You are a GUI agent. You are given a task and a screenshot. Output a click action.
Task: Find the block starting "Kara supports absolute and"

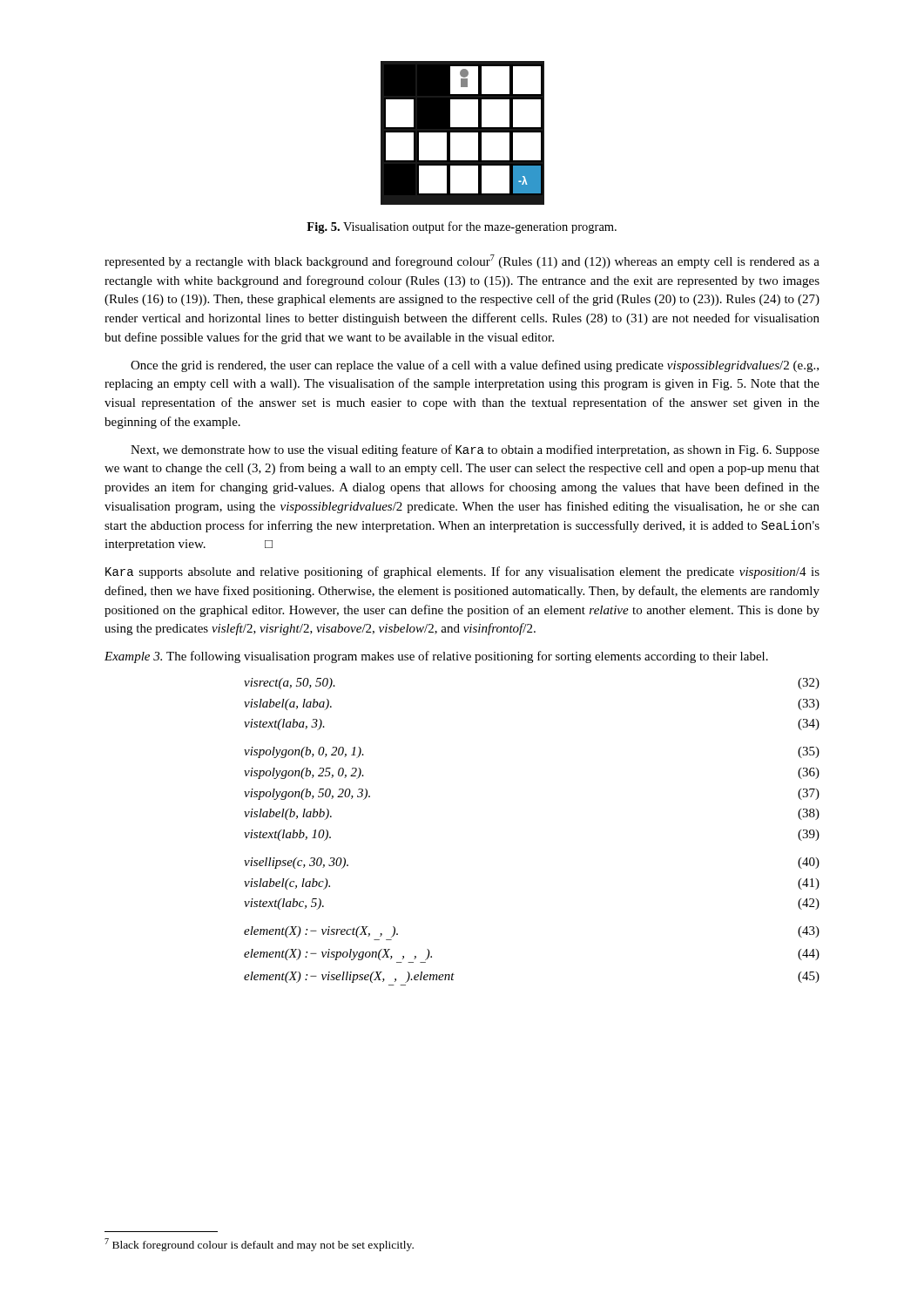pos(462,600)
